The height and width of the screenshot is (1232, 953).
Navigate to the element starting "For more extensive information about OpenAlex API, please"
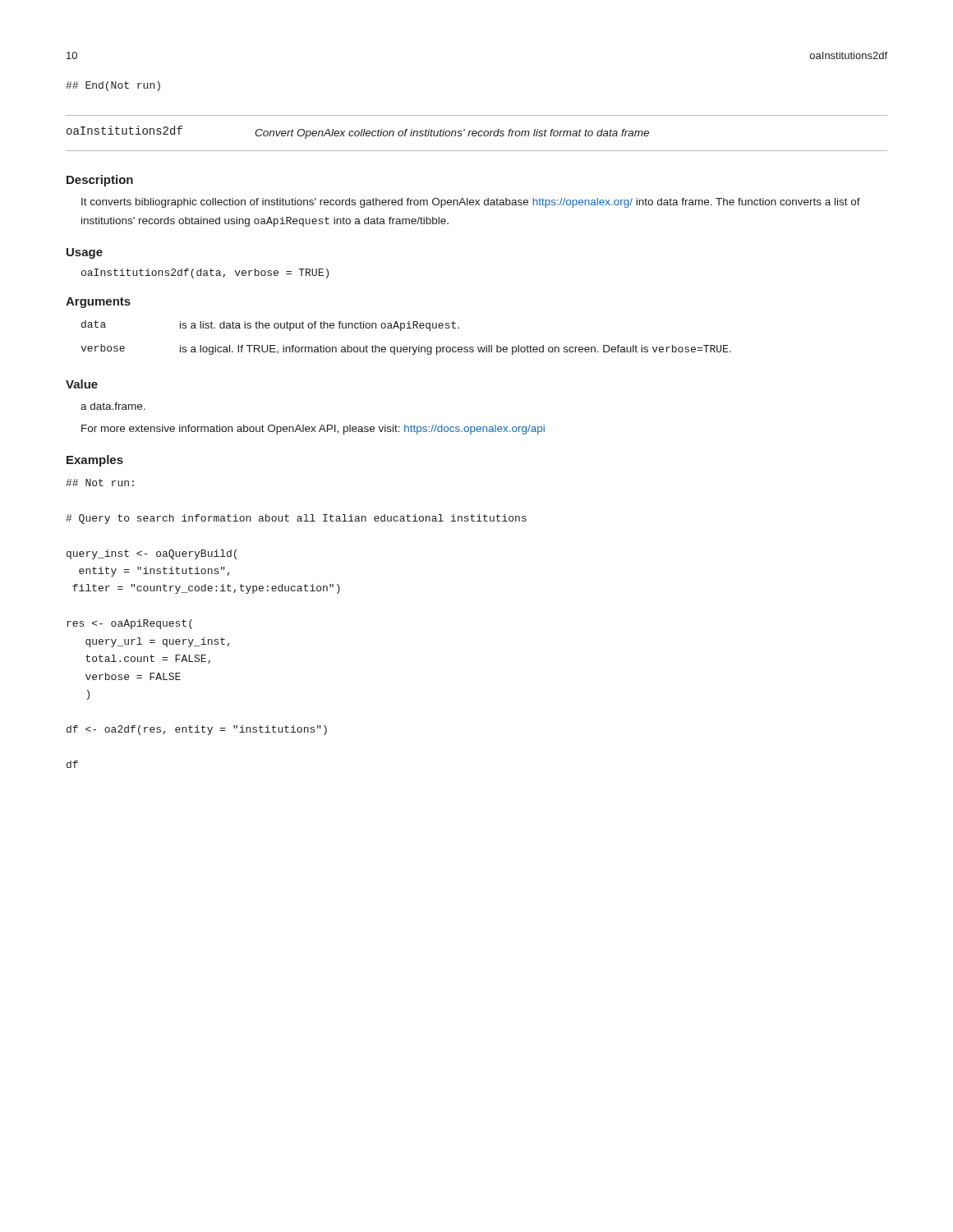tap(313, 428)
